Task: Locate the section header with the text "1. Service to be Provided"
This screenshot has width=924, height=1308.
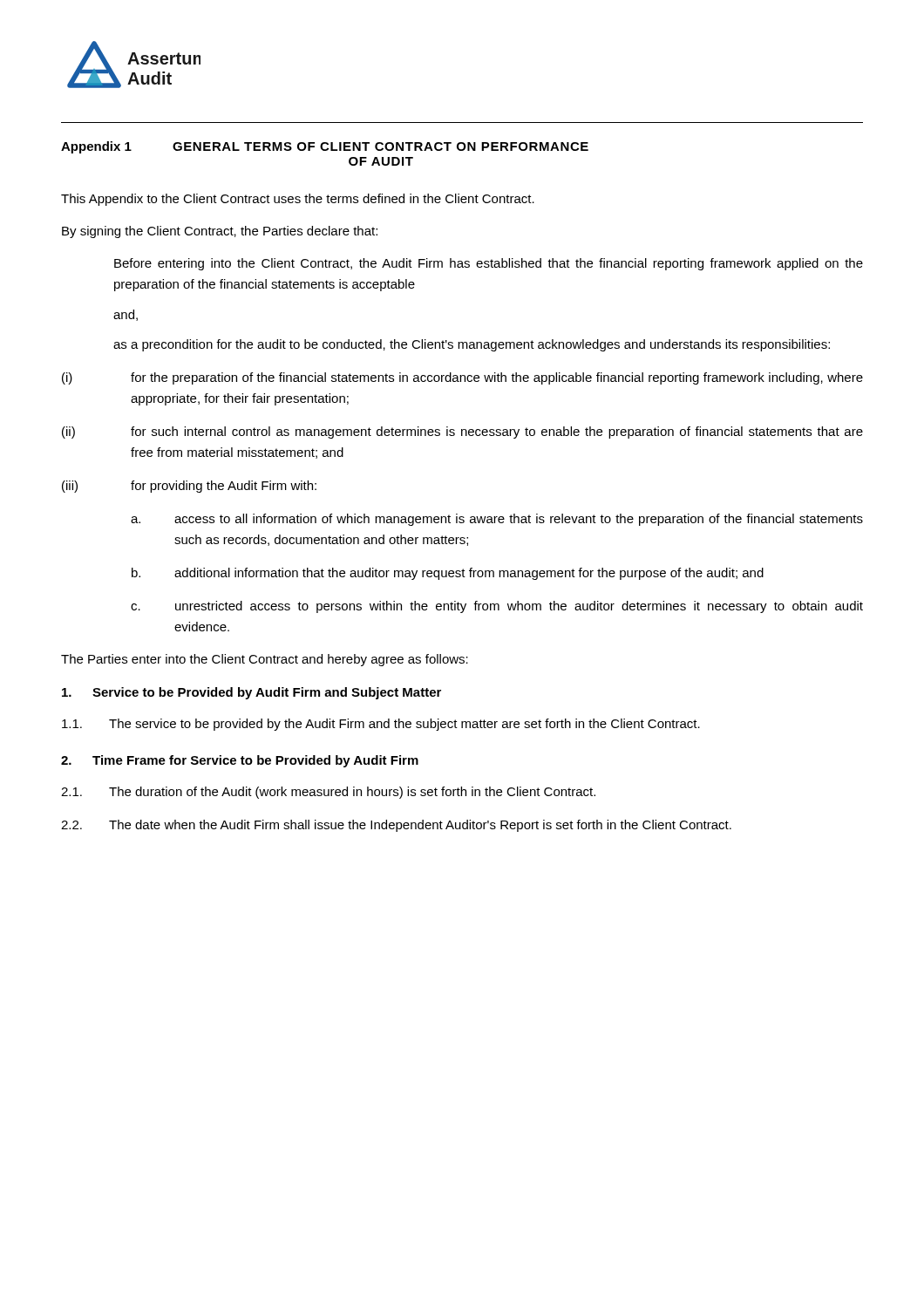Action: coord(251,693)
